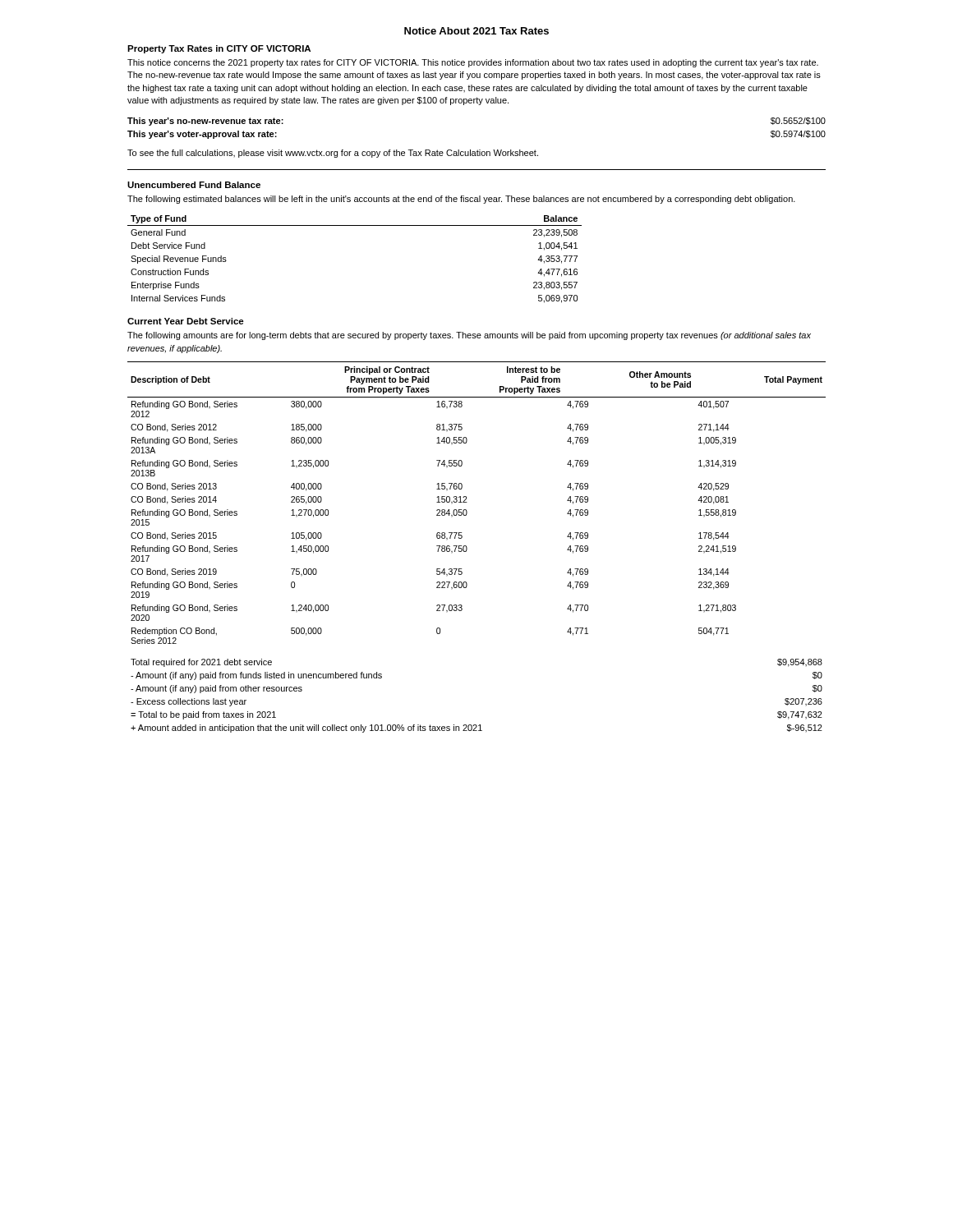This screenshot has height=1232, width=953.
Task: Point to the block beginning "This notice concerns the 2021 property"
Action: pos(476,82)
